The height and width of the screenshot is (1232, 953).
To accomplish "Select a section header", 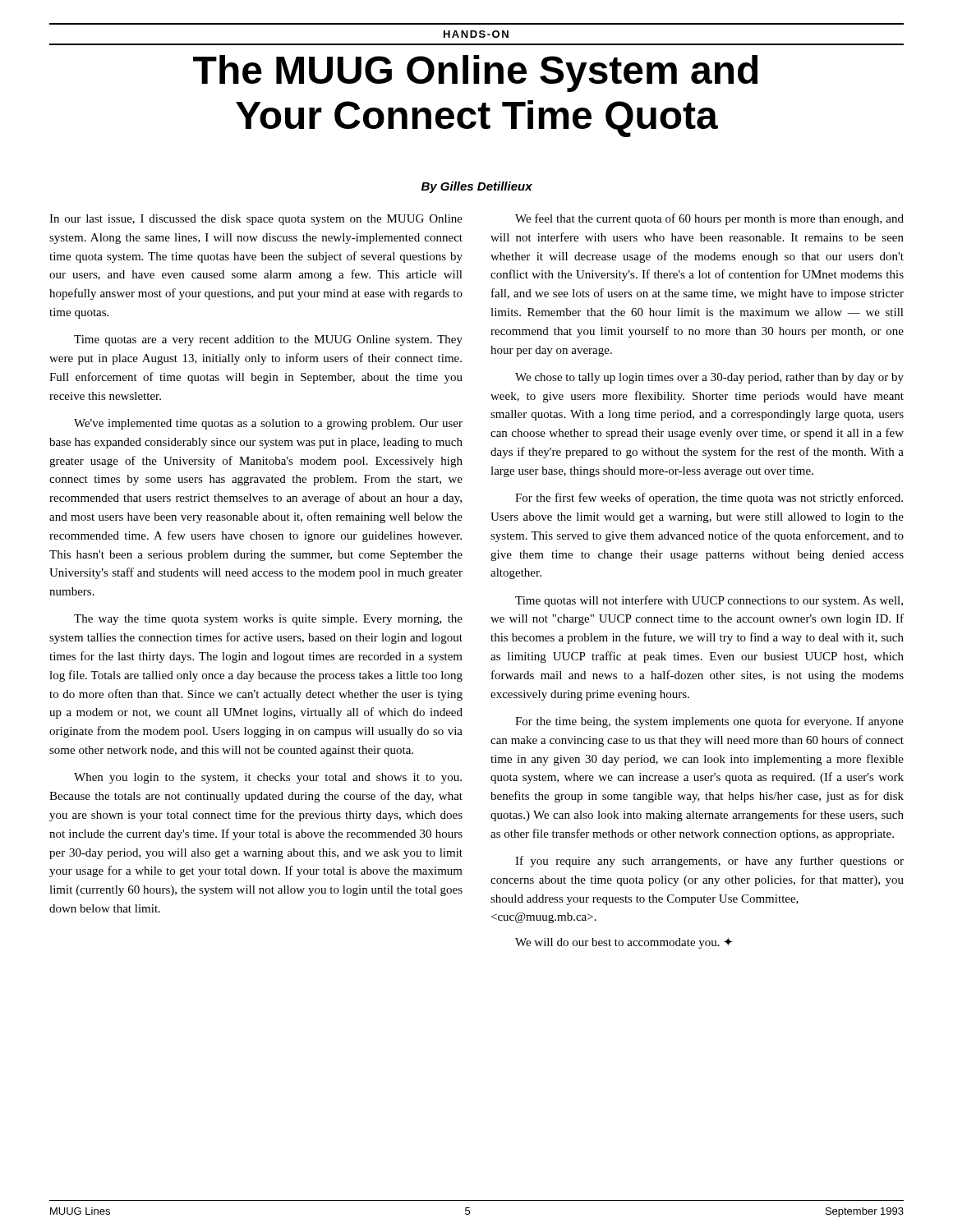I will [x=476, y=34].
